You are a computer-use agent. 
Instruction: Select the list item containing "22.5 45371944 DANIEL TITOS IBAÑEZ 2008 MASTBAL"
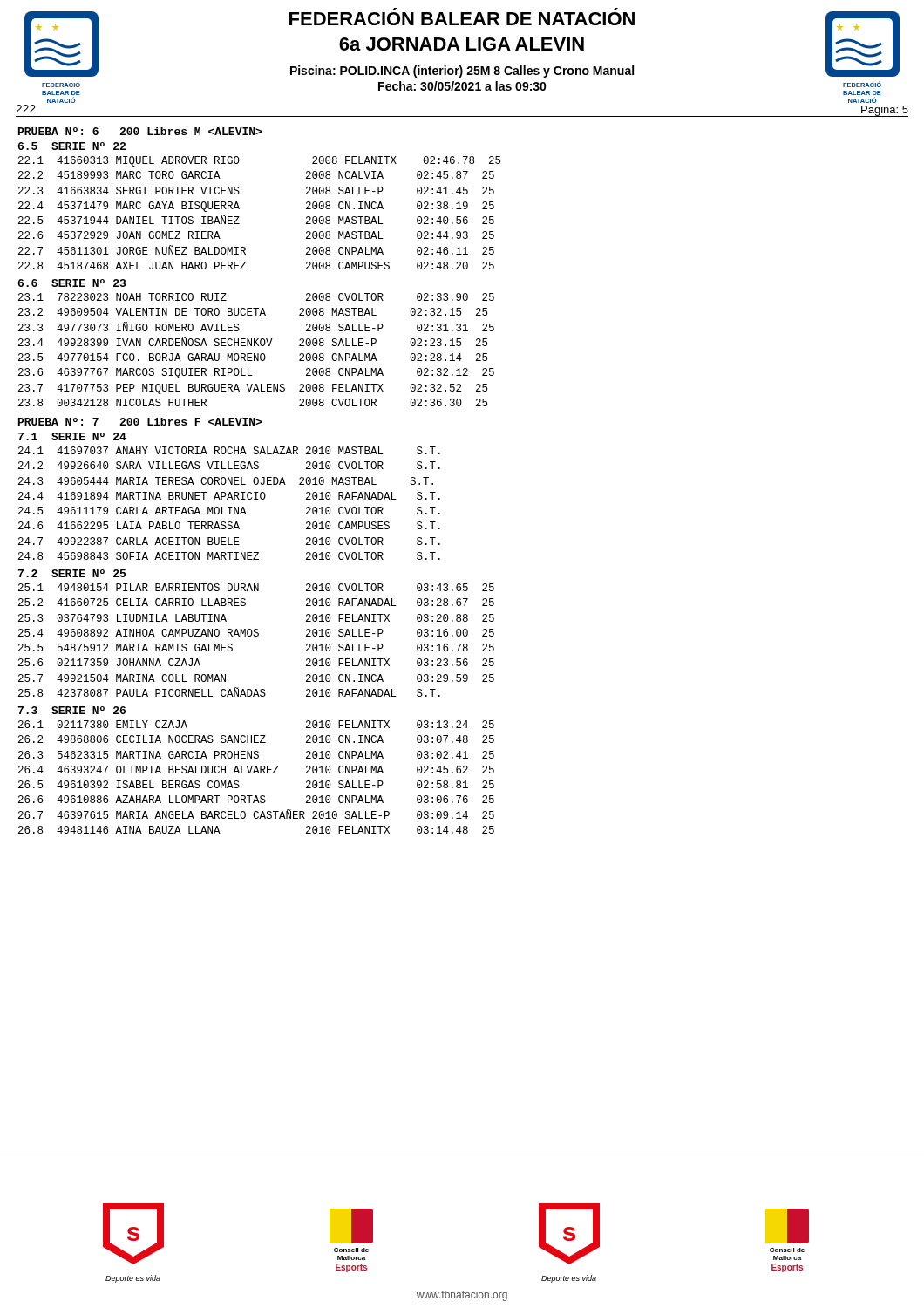click(x=27, y=220)
